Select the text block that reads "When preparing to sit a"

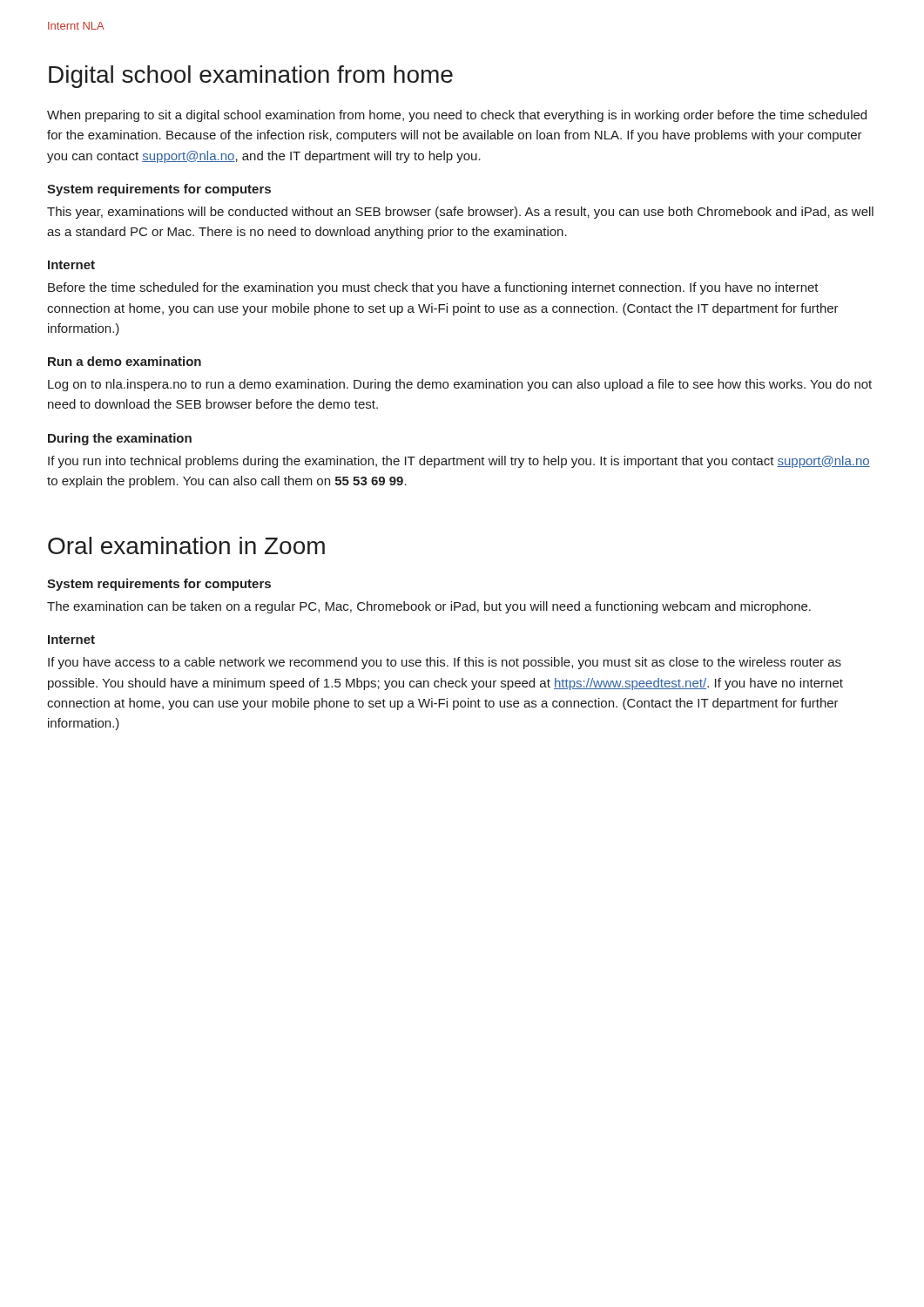tap(457, 135)
